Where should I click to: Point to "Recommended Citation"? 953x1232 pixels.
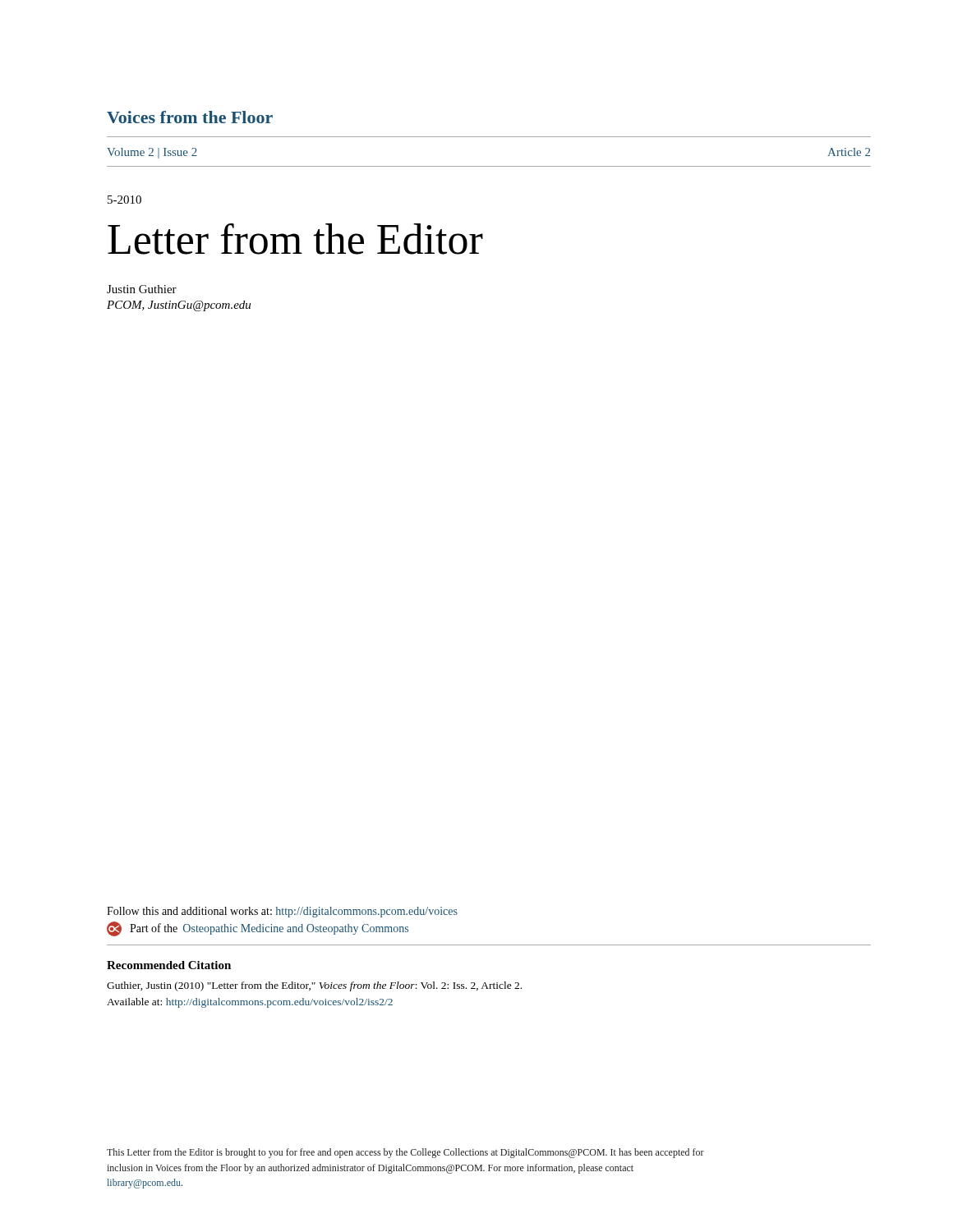tap(169, 965)
